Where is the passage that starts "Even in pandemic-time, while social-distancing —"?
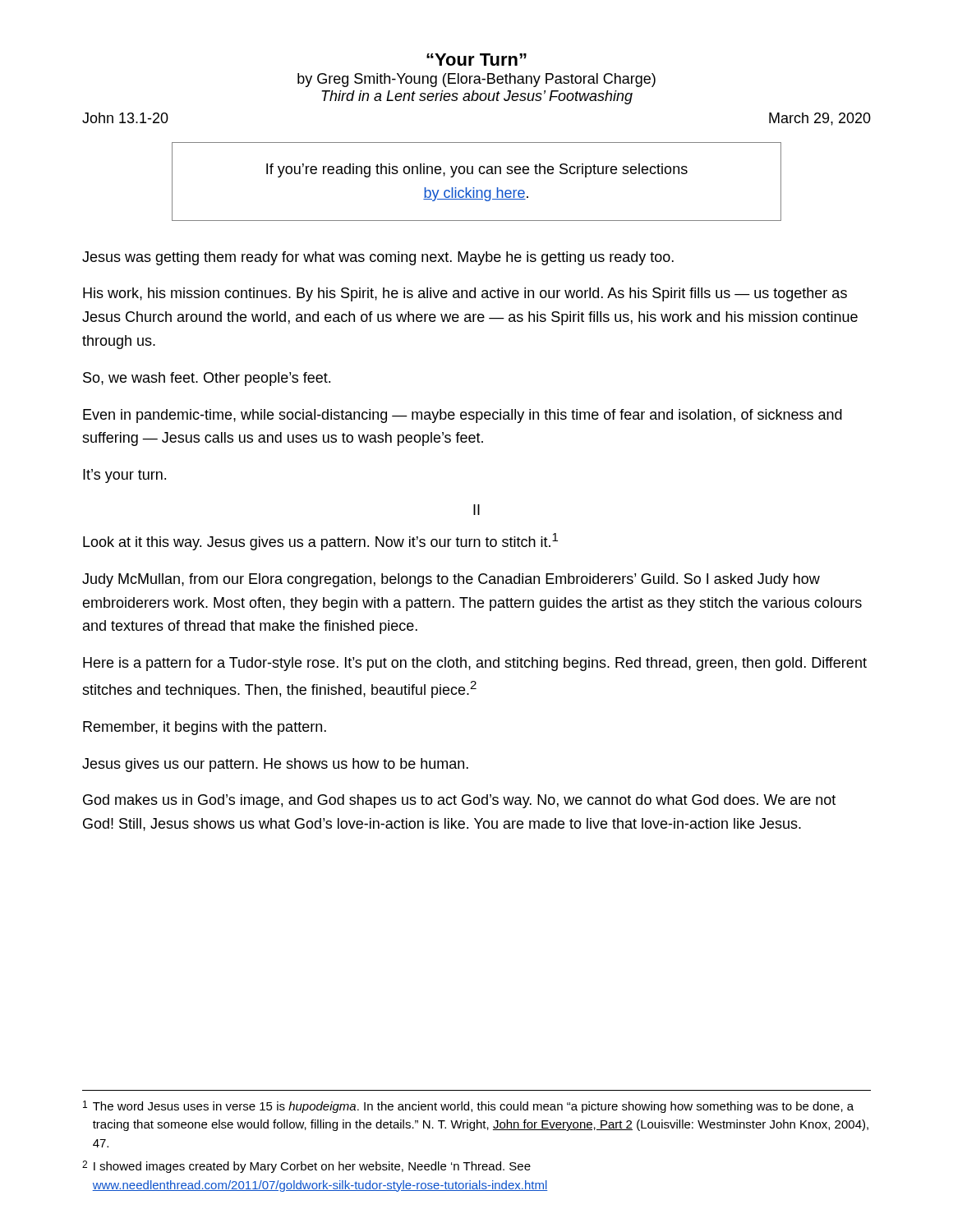This screenshot has width=953, height=1232. point(462,426)
